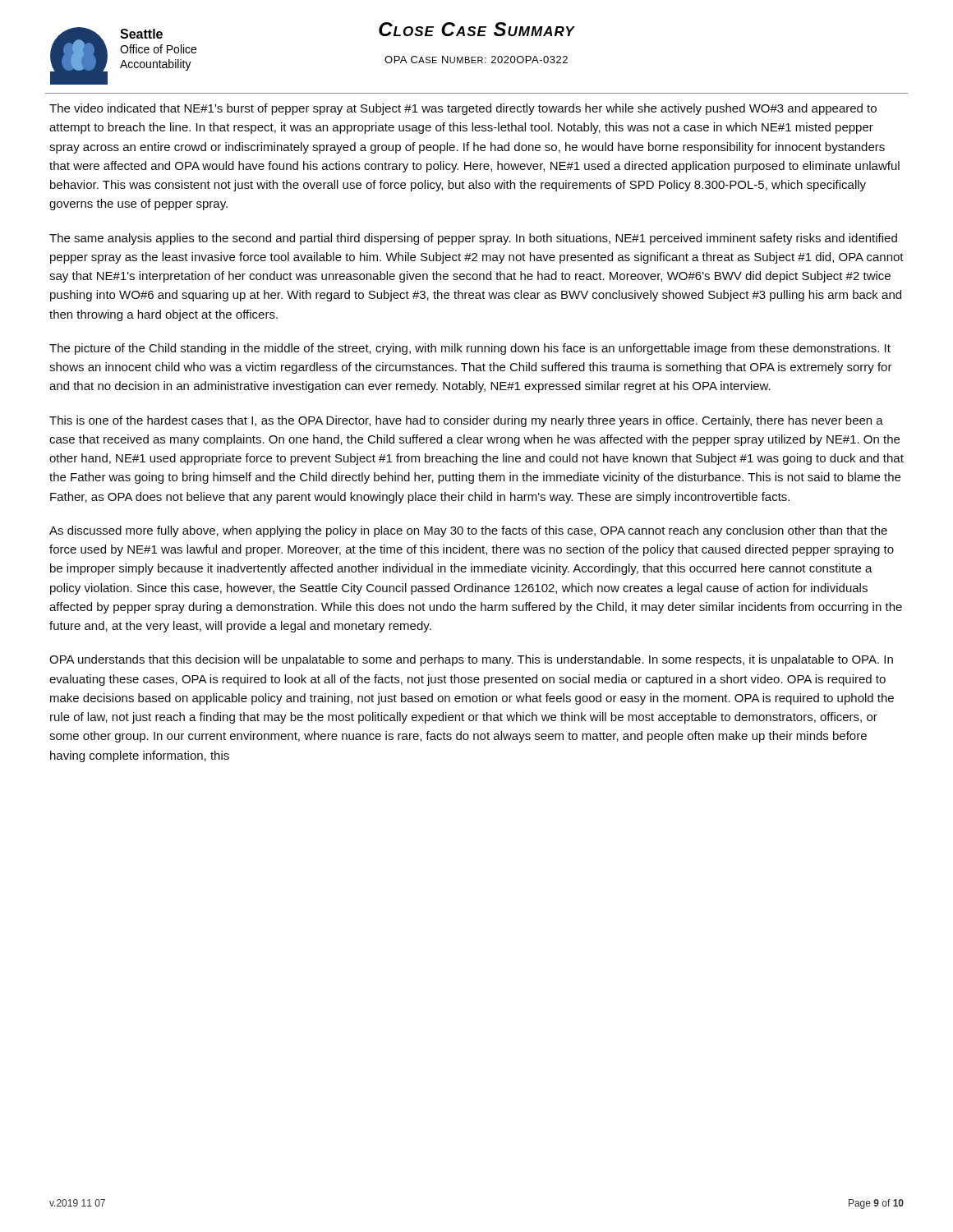
Task: Locate the title
Action: click(x=476, y=30)
